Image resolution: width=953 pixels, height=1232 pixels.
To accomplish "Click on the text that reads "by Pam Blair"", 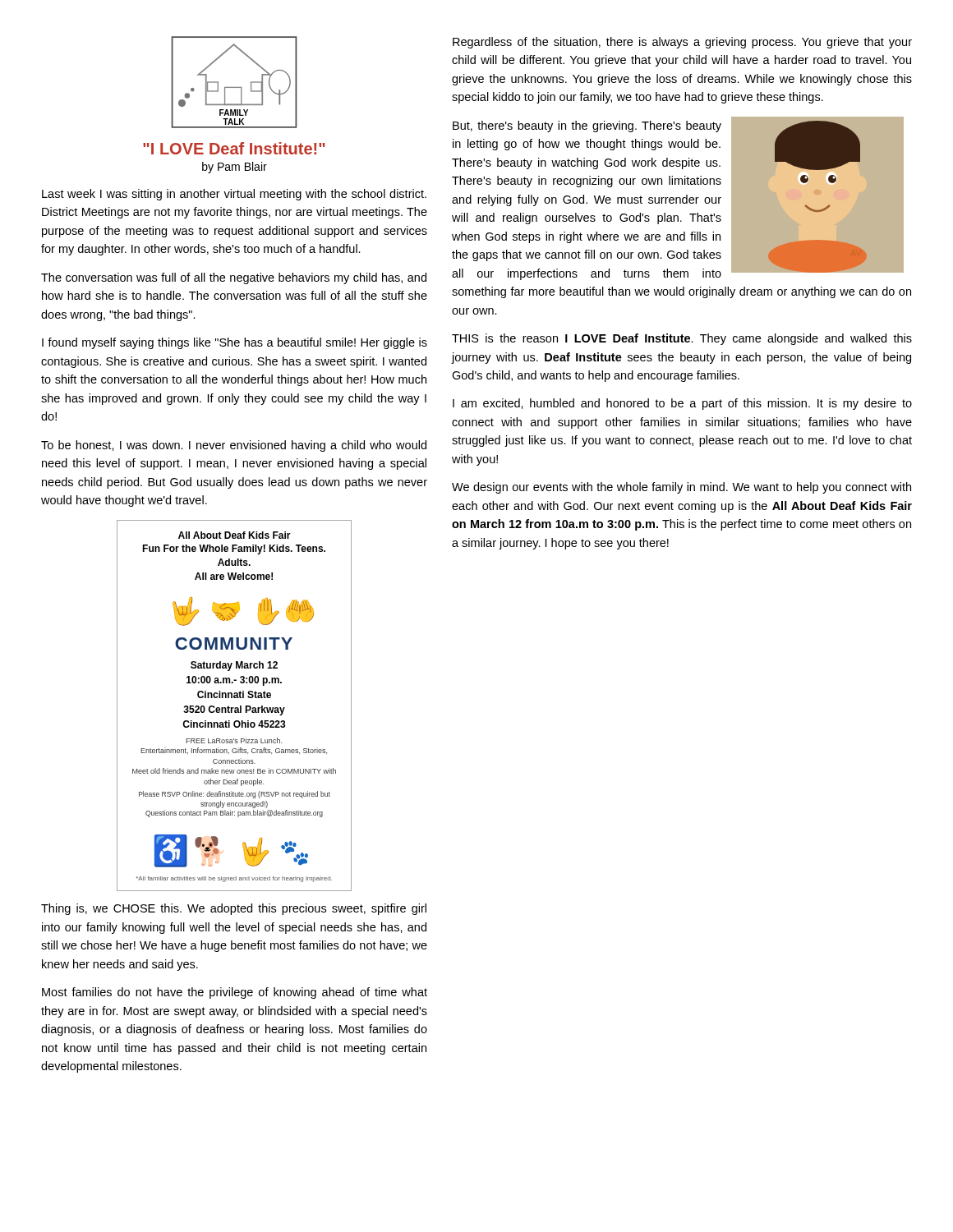I will click(234, 167).
